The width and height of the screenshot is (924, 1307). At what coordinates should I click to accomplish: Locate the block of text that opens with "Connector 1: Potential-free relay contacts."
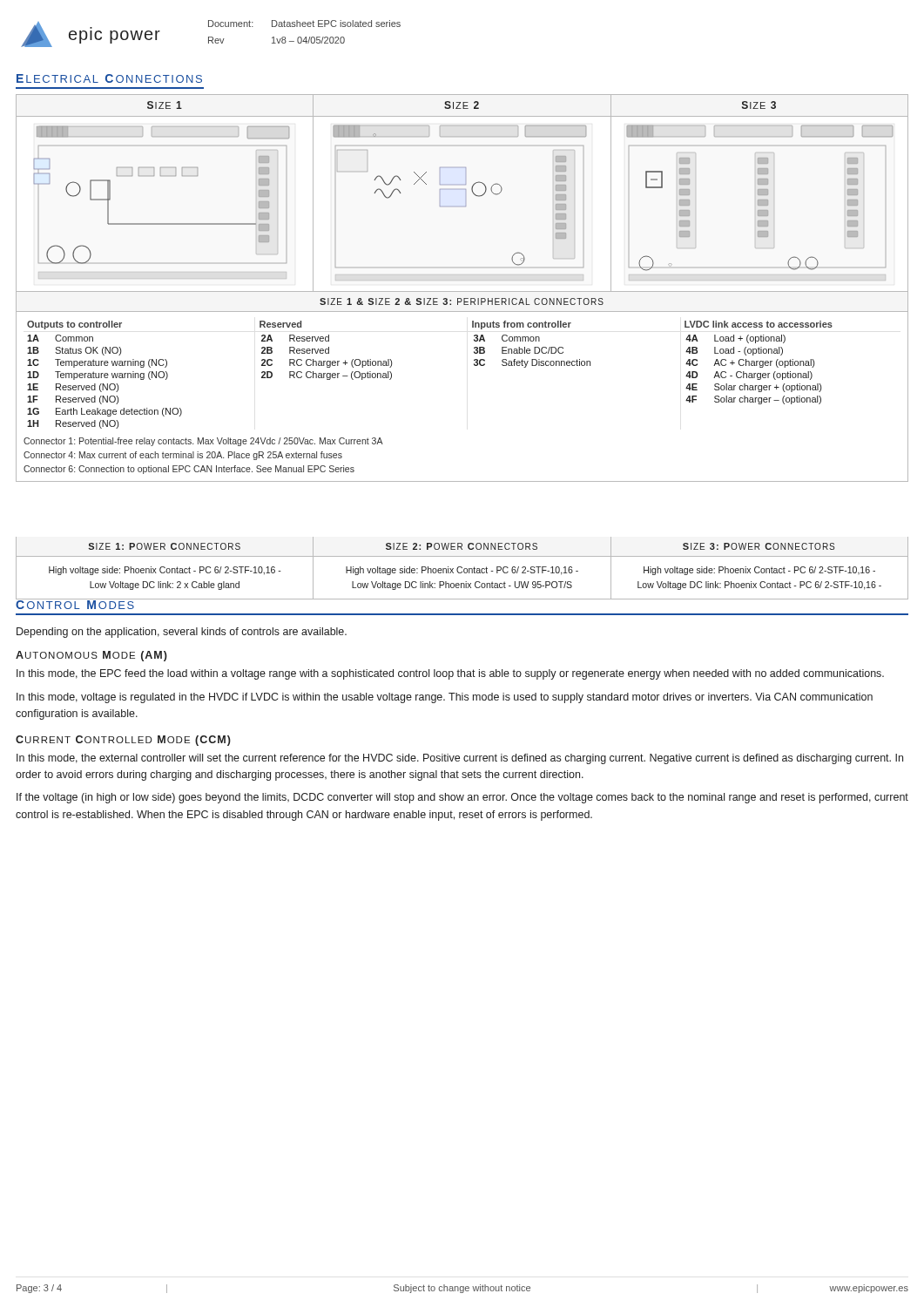[x=203, y=455]
